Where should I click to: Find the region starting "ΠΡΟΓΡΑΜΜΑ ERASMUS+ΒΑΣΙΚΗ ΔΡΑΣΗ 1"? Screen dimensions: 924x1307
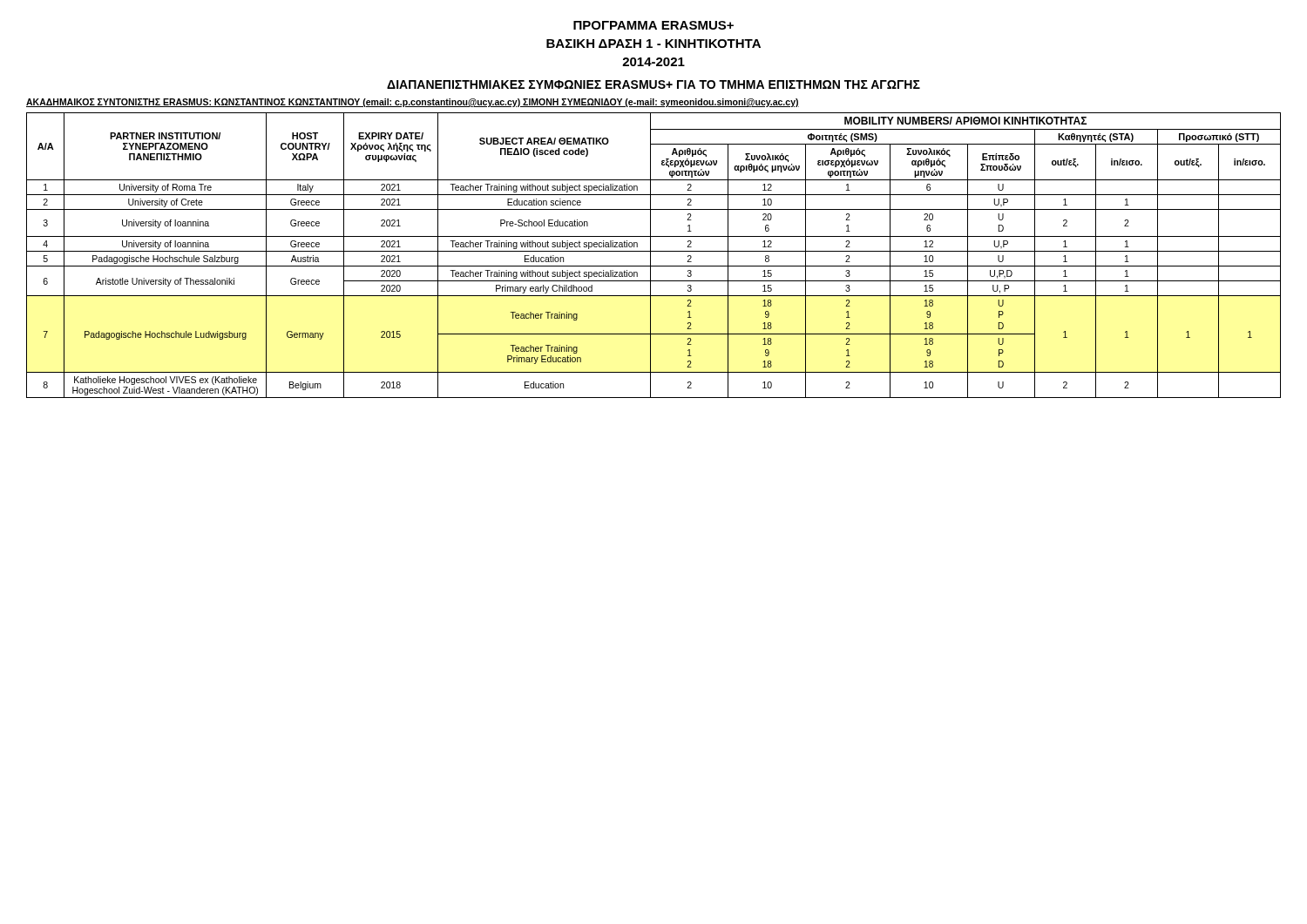654,43
